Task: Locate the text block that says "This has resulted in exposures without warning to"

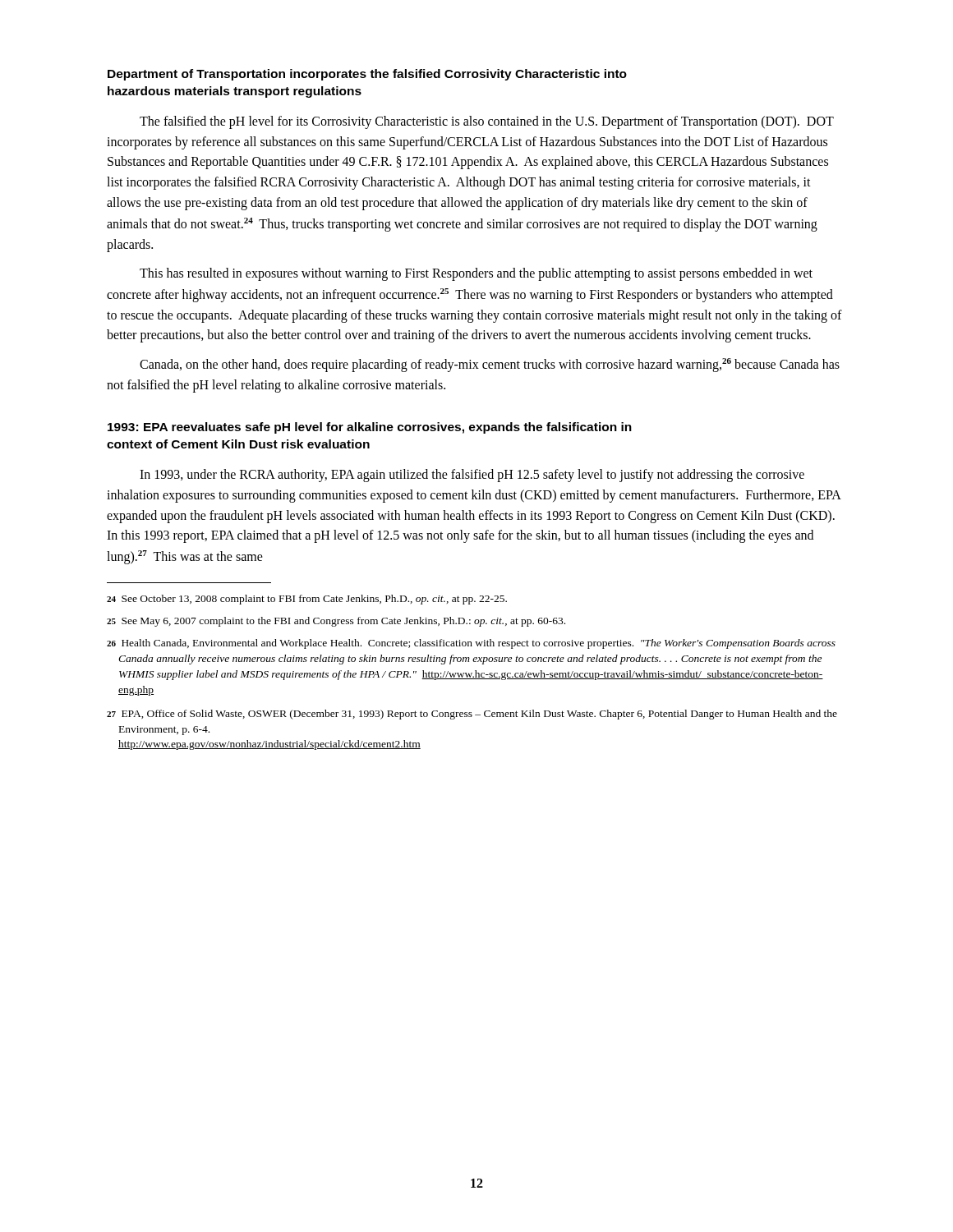Action: pyautogui.click(x=476, y=305)
